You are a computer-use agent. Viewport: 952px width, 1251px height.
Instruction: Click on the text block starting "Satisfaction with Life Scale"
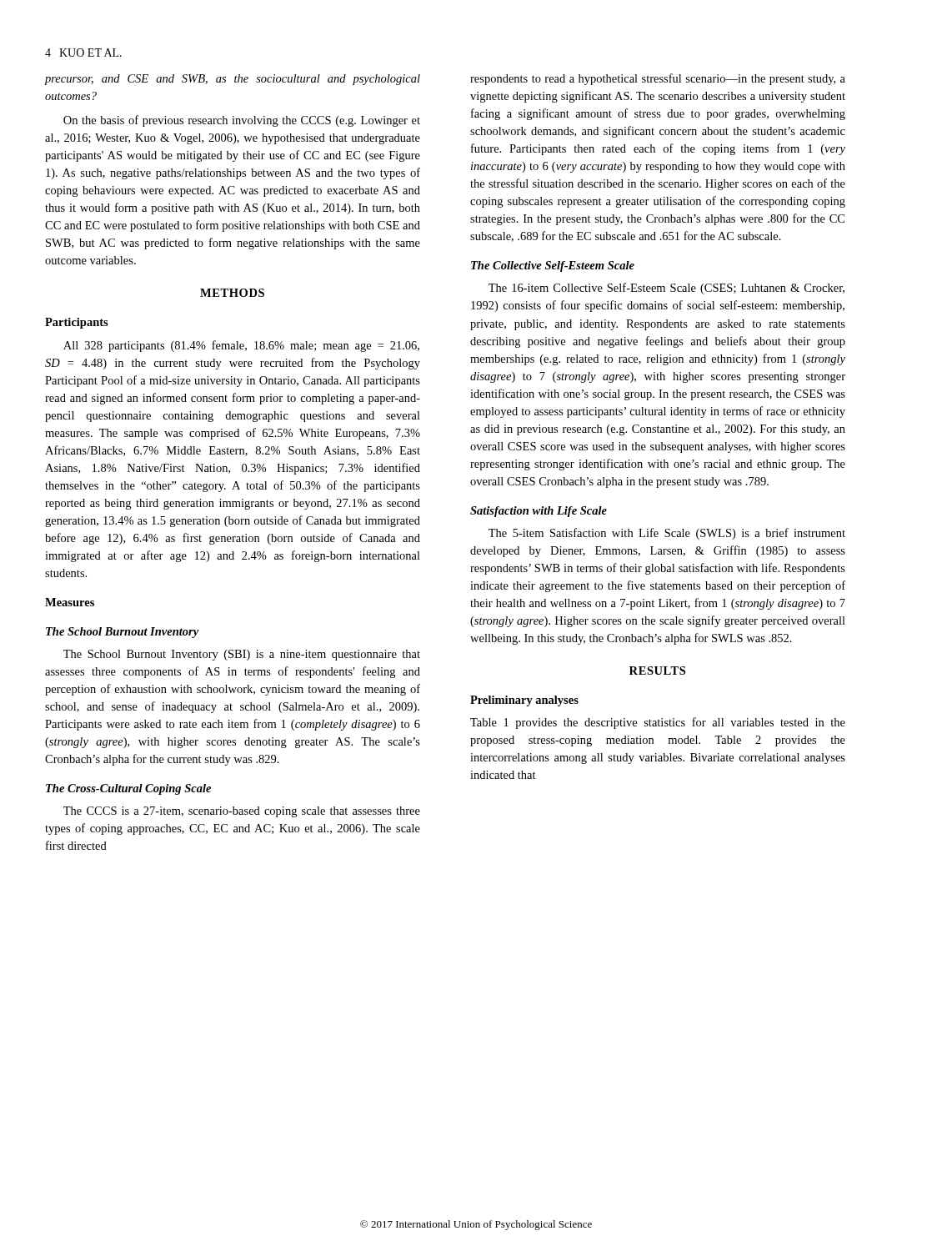pyautogui.click(x=539, y=512)
